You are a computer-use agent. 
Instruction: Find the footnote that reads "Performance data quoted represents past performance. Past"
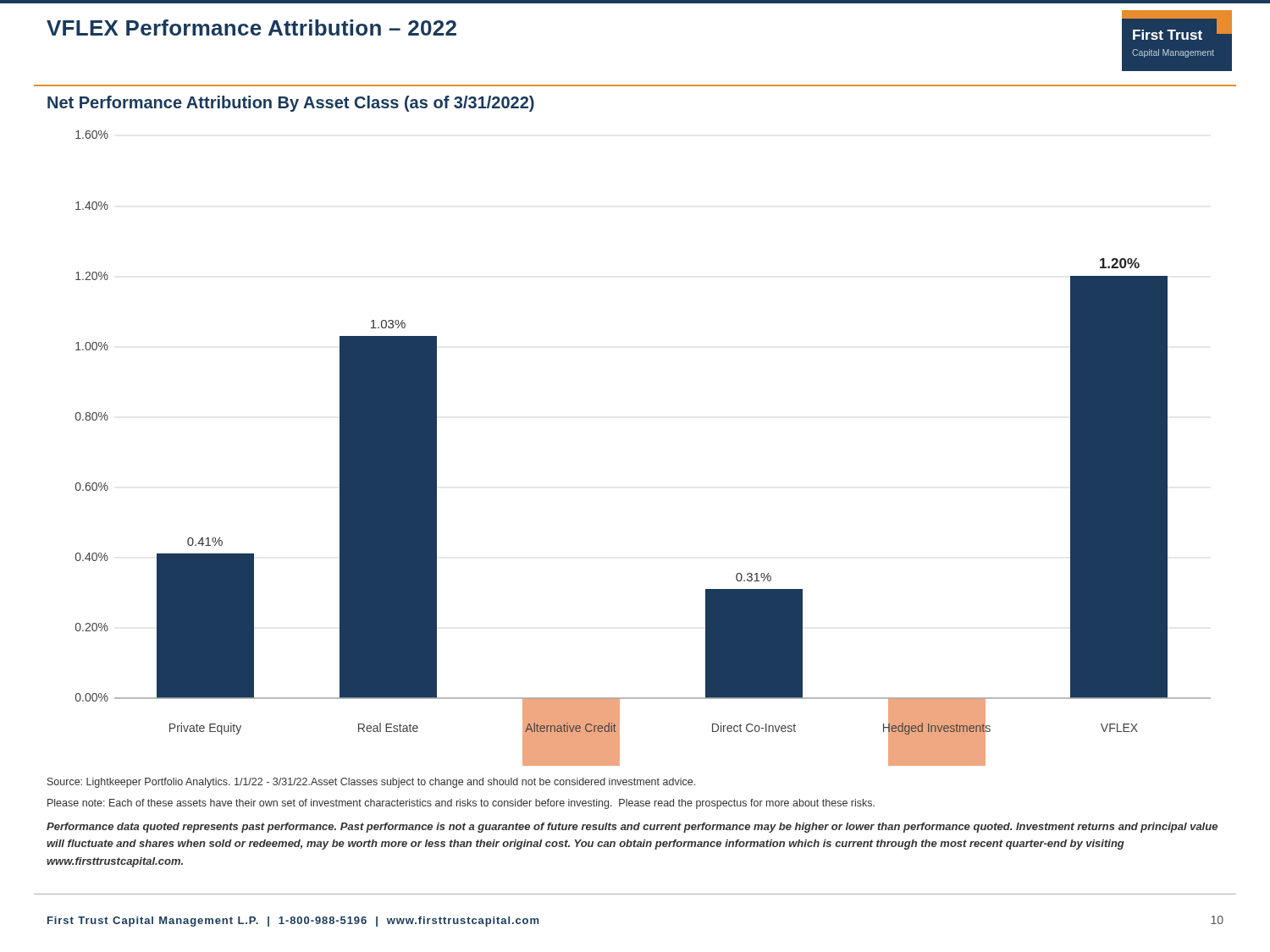pyautogui.click(x=632, y=844)
